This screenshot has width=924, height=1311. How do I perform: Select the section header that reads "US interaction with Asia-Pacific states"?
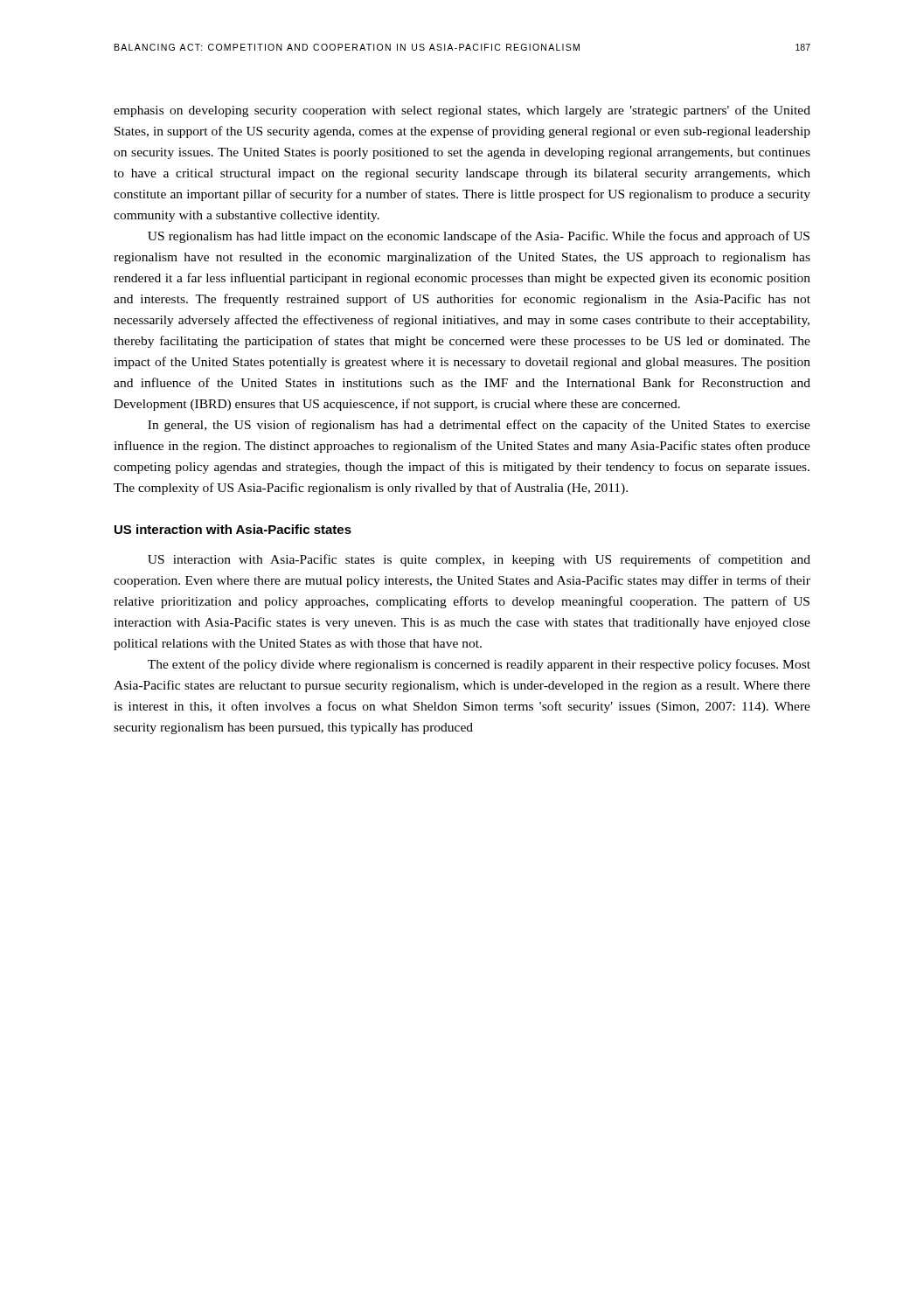[x=233, y=529]
